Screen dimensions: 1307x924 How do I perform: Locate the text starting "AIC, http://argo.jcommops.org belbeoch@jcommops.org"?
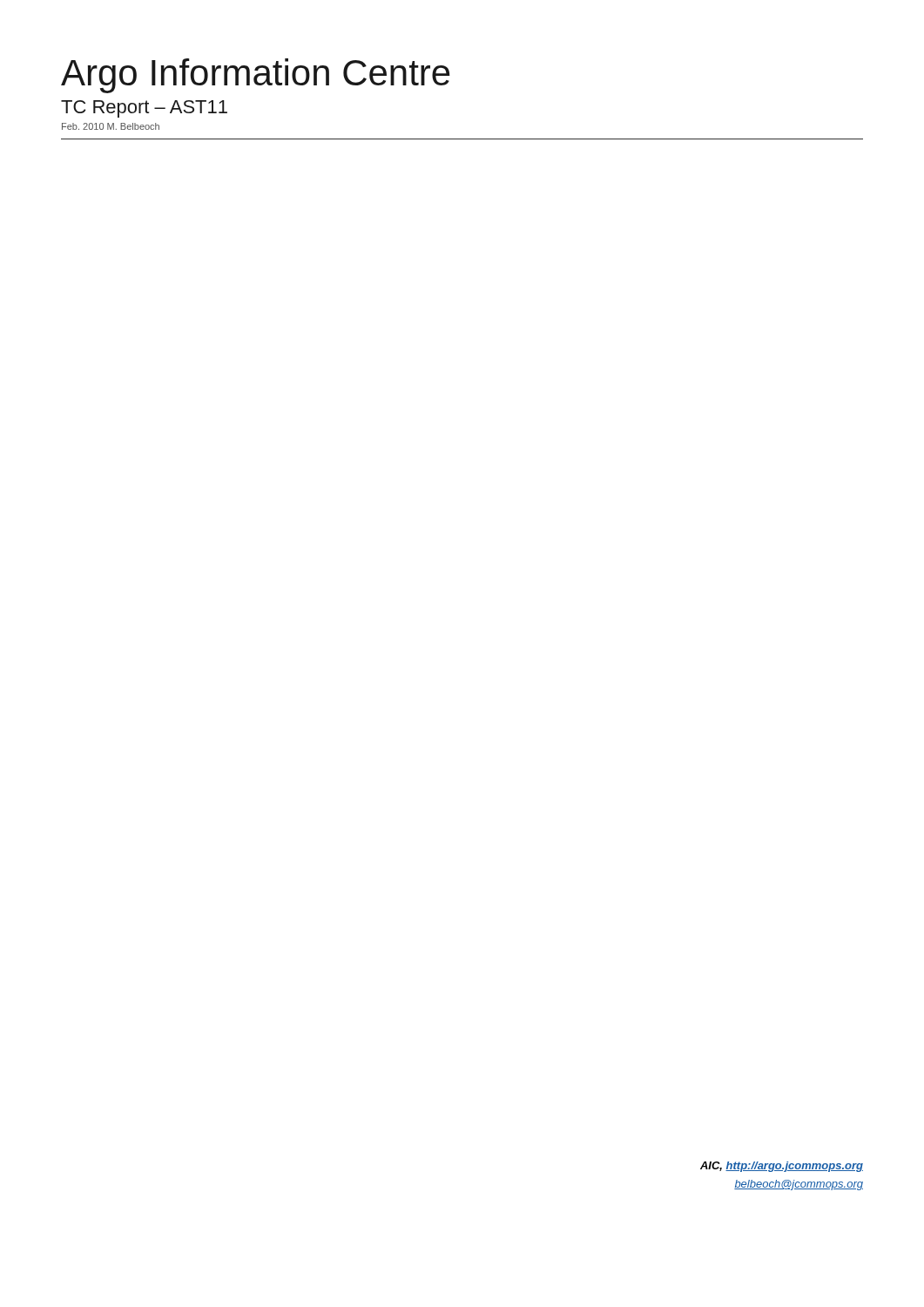pyautogui.click(x=782, y=1175)
